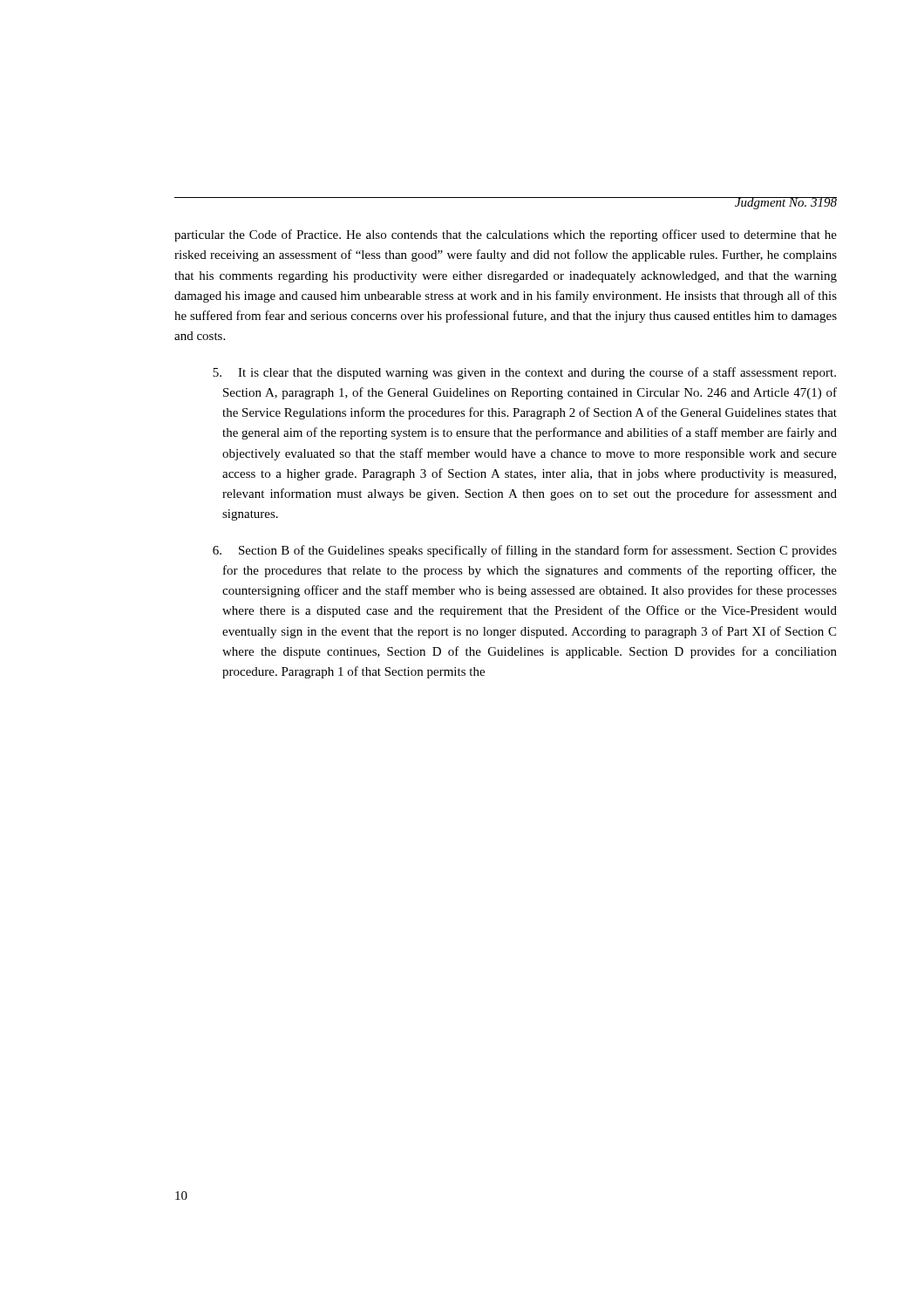Select the text block with the text "It is clear that the"

point(506,442)
